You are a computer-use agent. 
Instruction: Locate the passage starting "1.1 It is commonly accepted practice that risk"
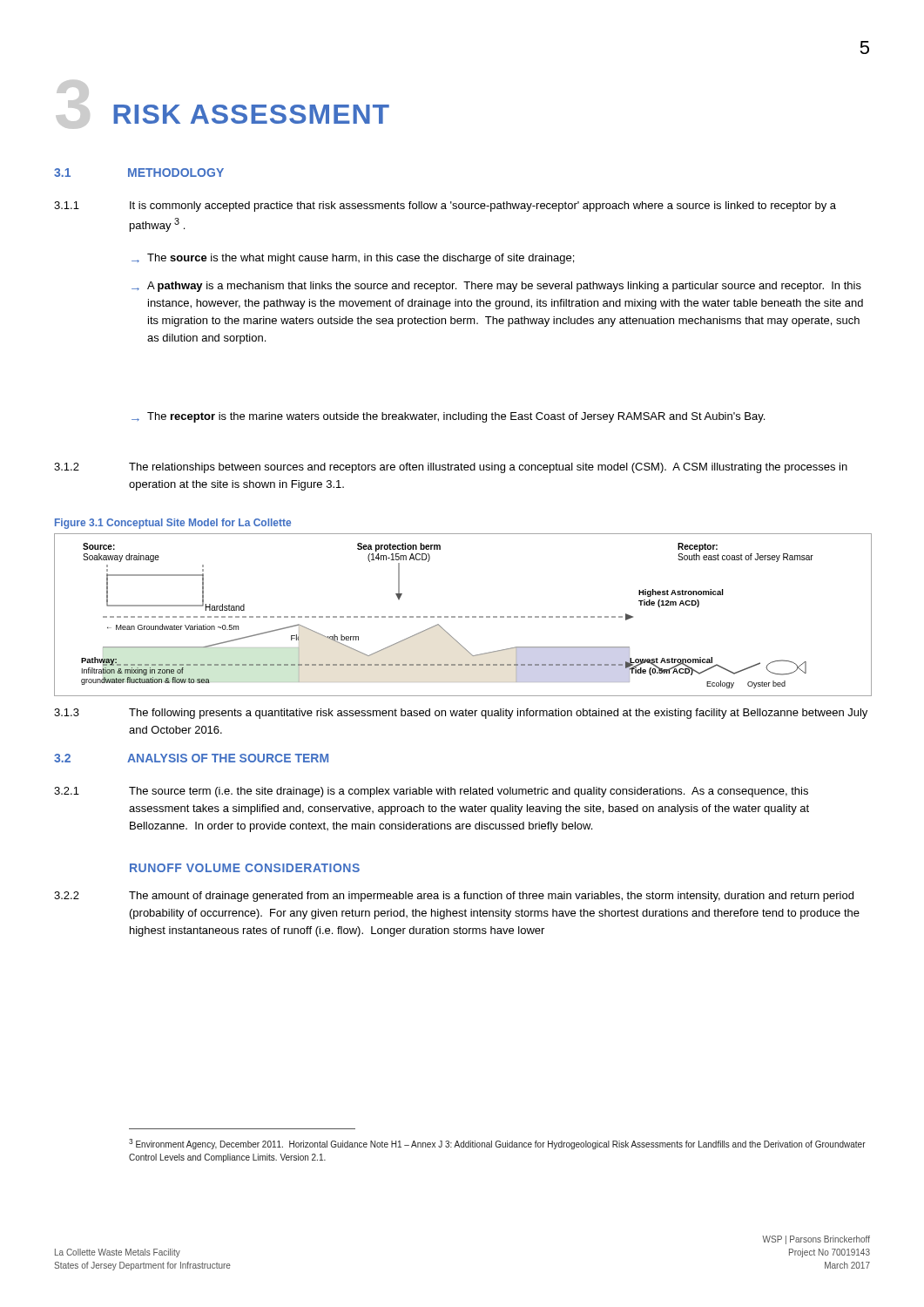click(462, 216)
